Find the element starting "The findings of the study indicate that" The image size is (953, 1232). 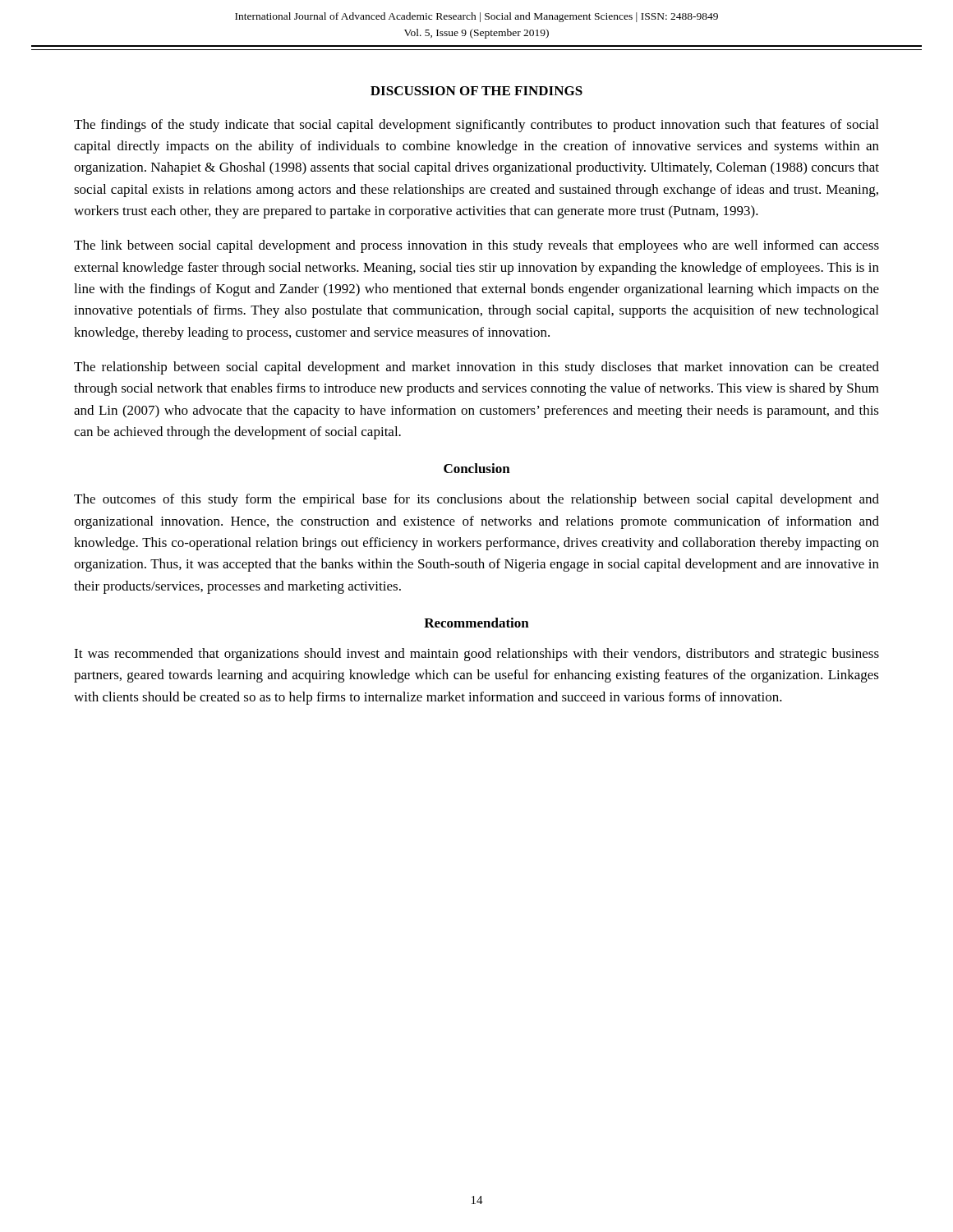click(x=476, y=167)
